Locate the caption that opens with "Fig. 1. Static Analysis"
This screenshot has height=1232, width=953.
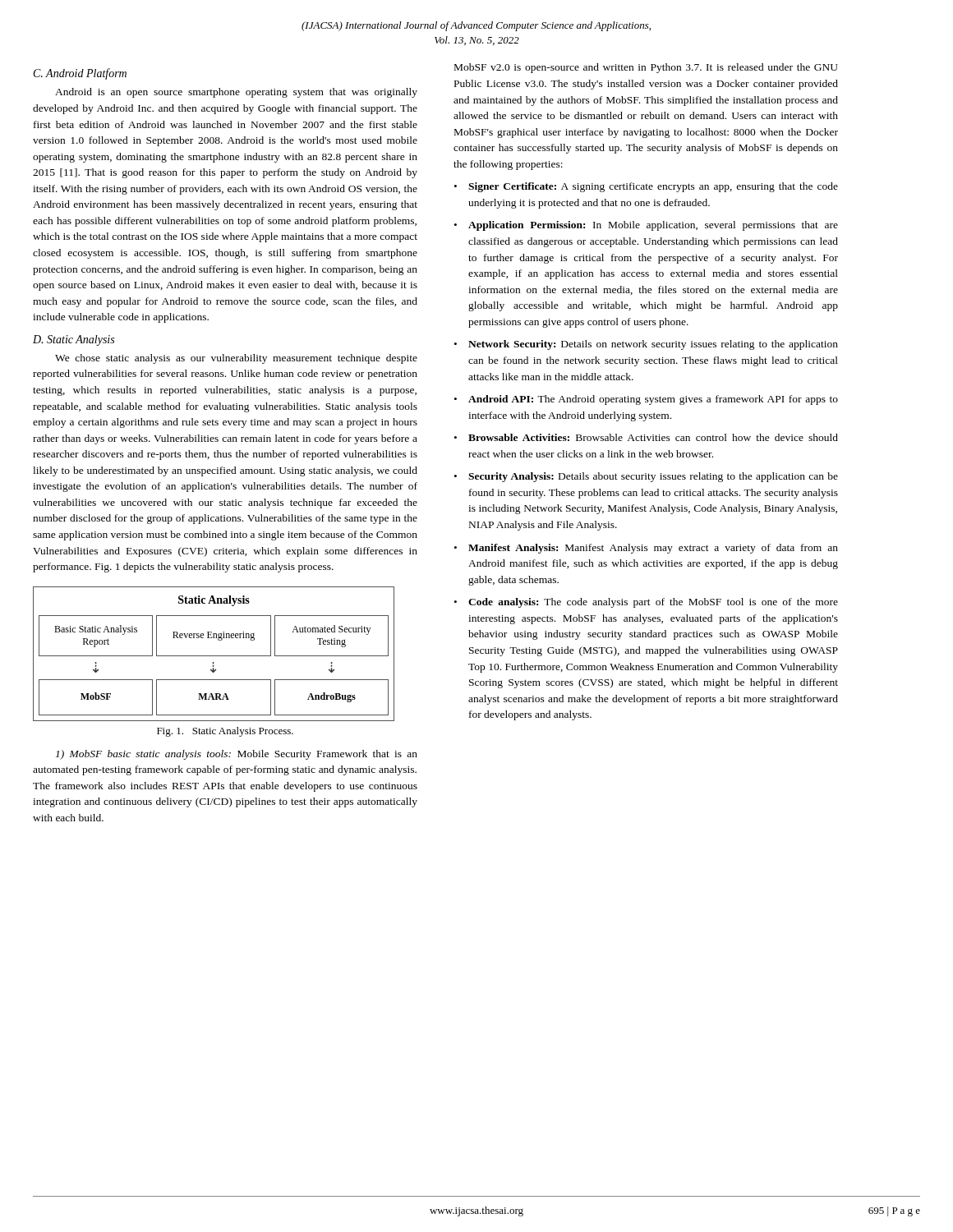coord(225,730)
